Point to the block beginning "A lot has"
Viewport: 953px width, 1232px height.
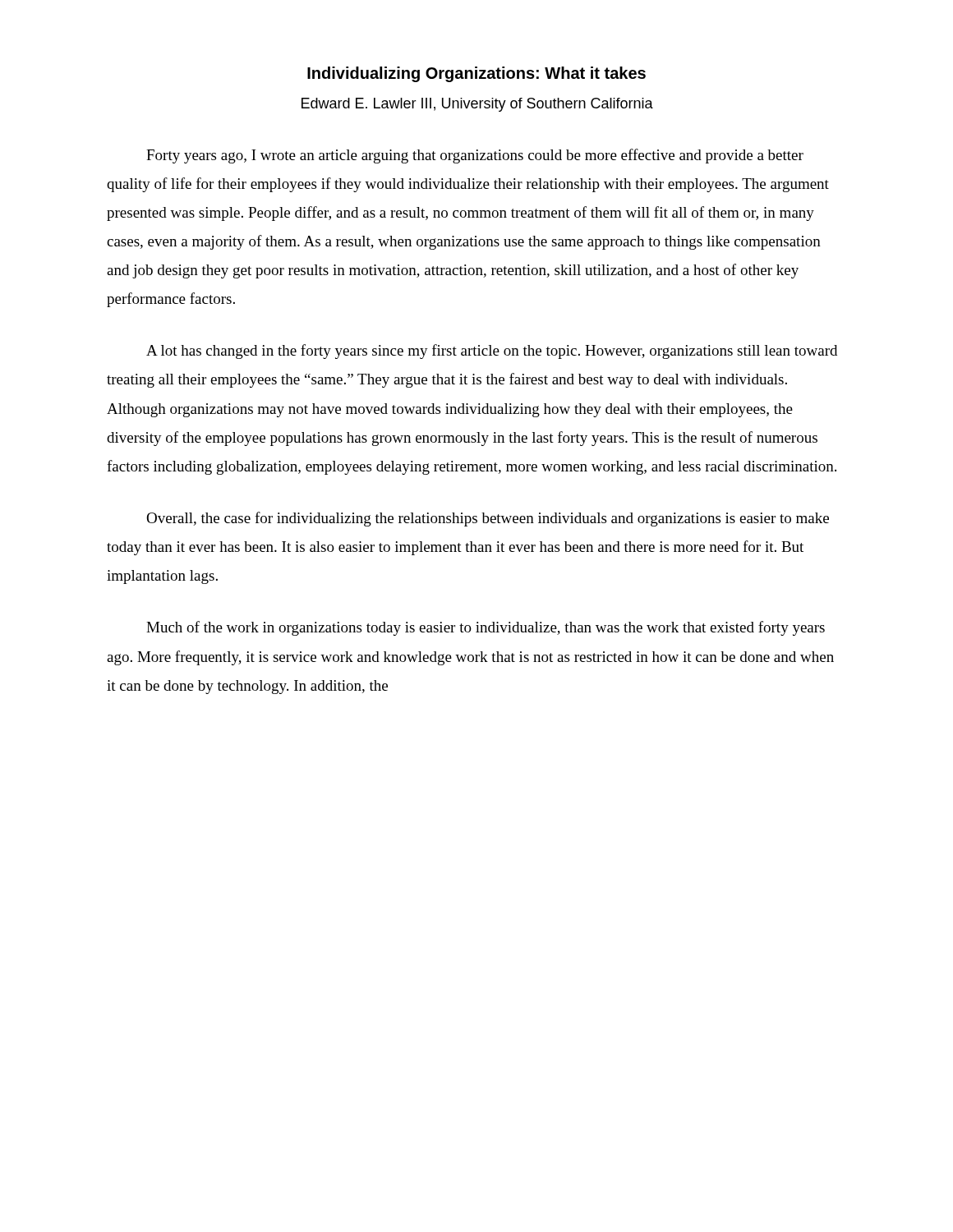[472, 408]
